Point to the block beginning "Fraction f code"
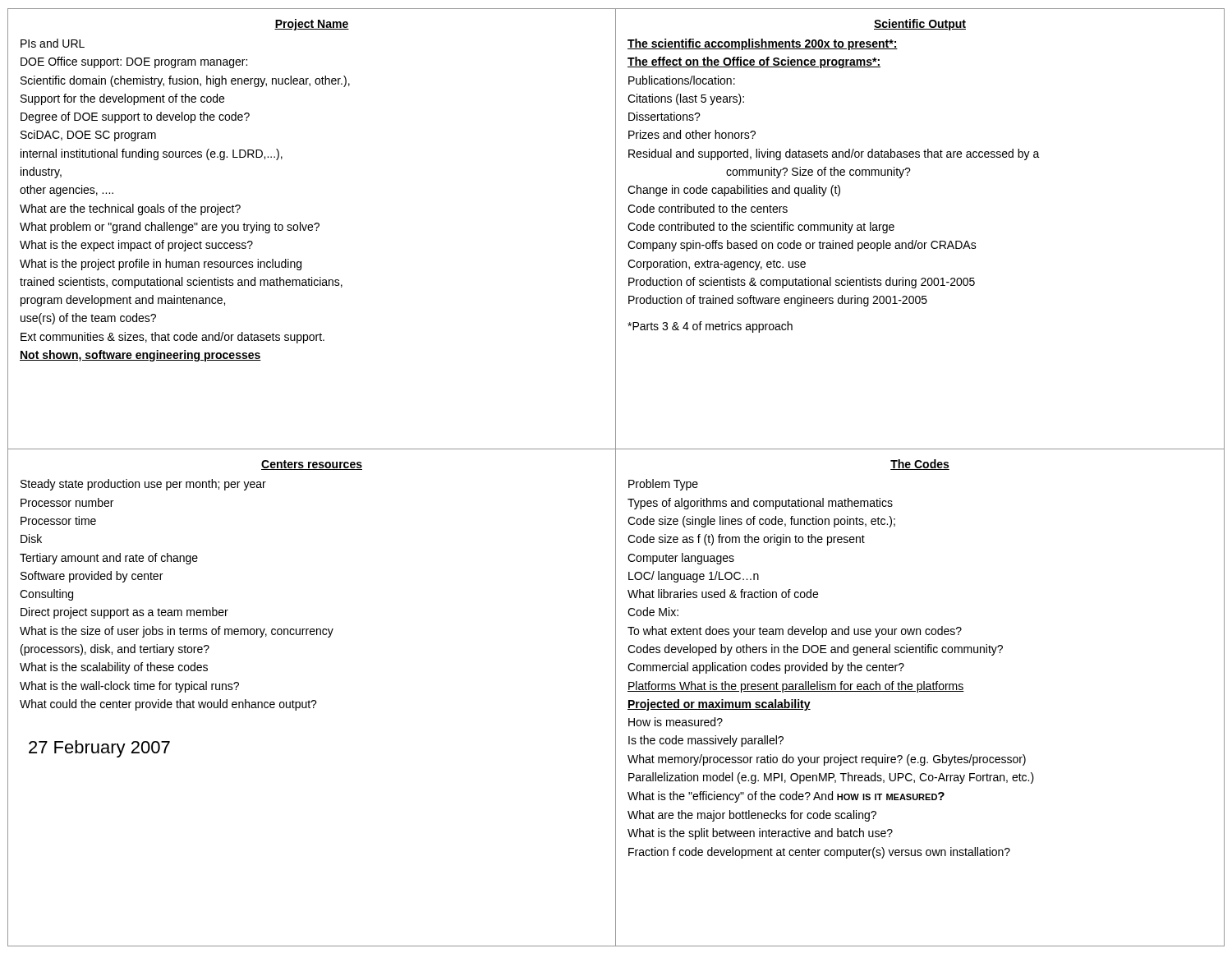Viewport: 1232px width, 953px height. (819, 852)
